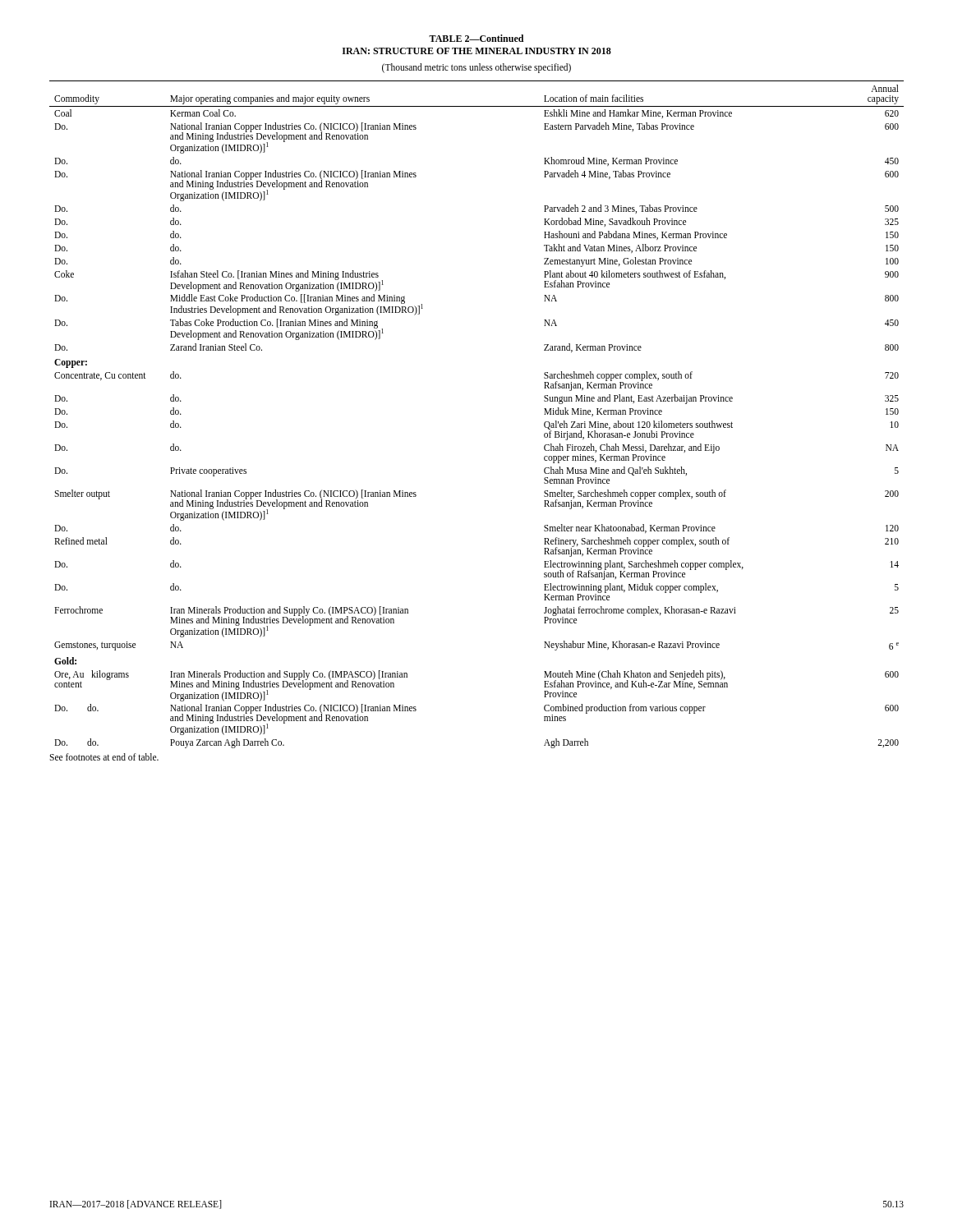Point to "See footnotes at end of table."
Image resolution: width=953 pixels, height=1232 pixels.
[104, 758]
